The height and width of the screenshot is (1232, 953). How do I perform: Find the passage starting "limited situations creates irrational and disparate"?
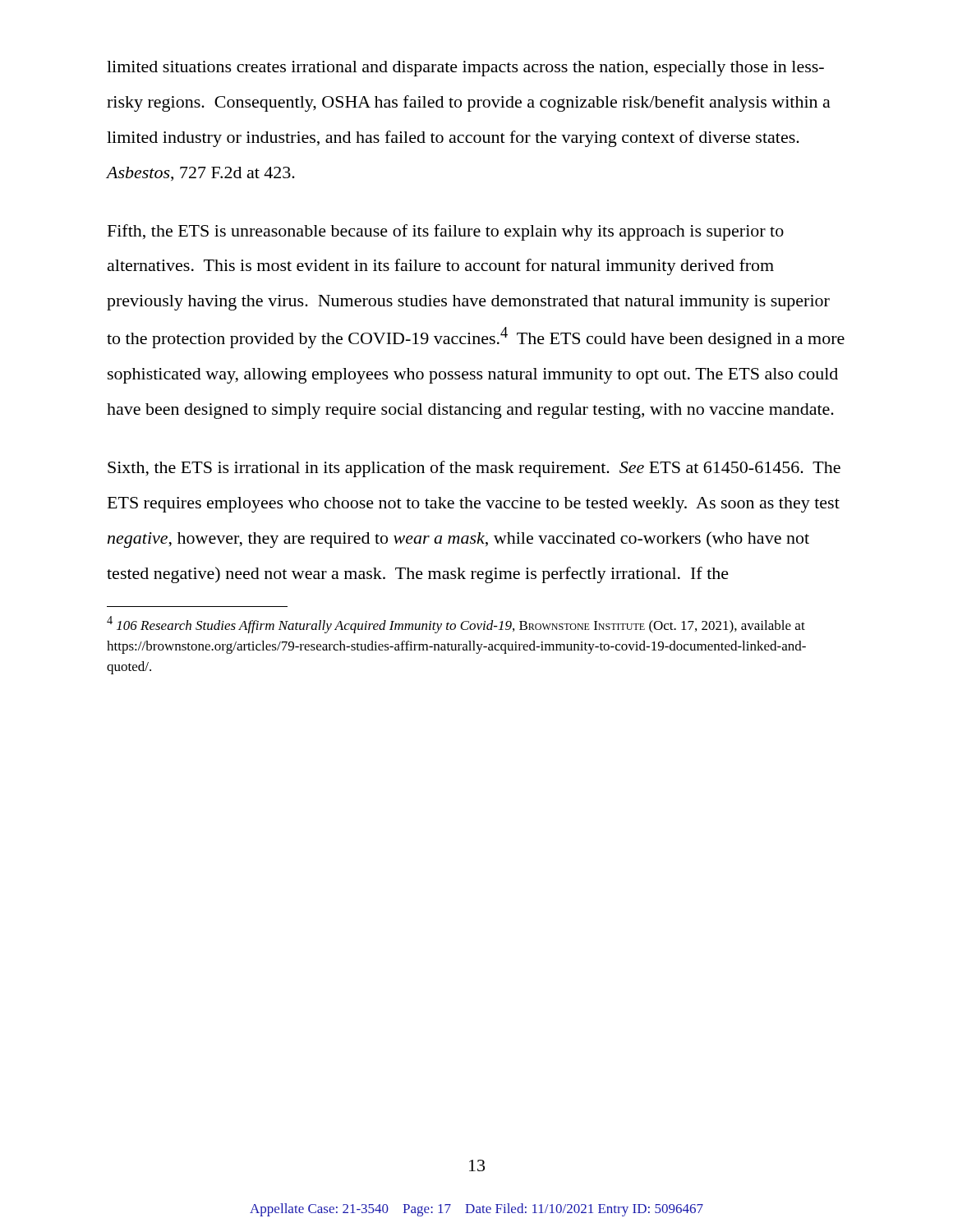pos(476,120)
